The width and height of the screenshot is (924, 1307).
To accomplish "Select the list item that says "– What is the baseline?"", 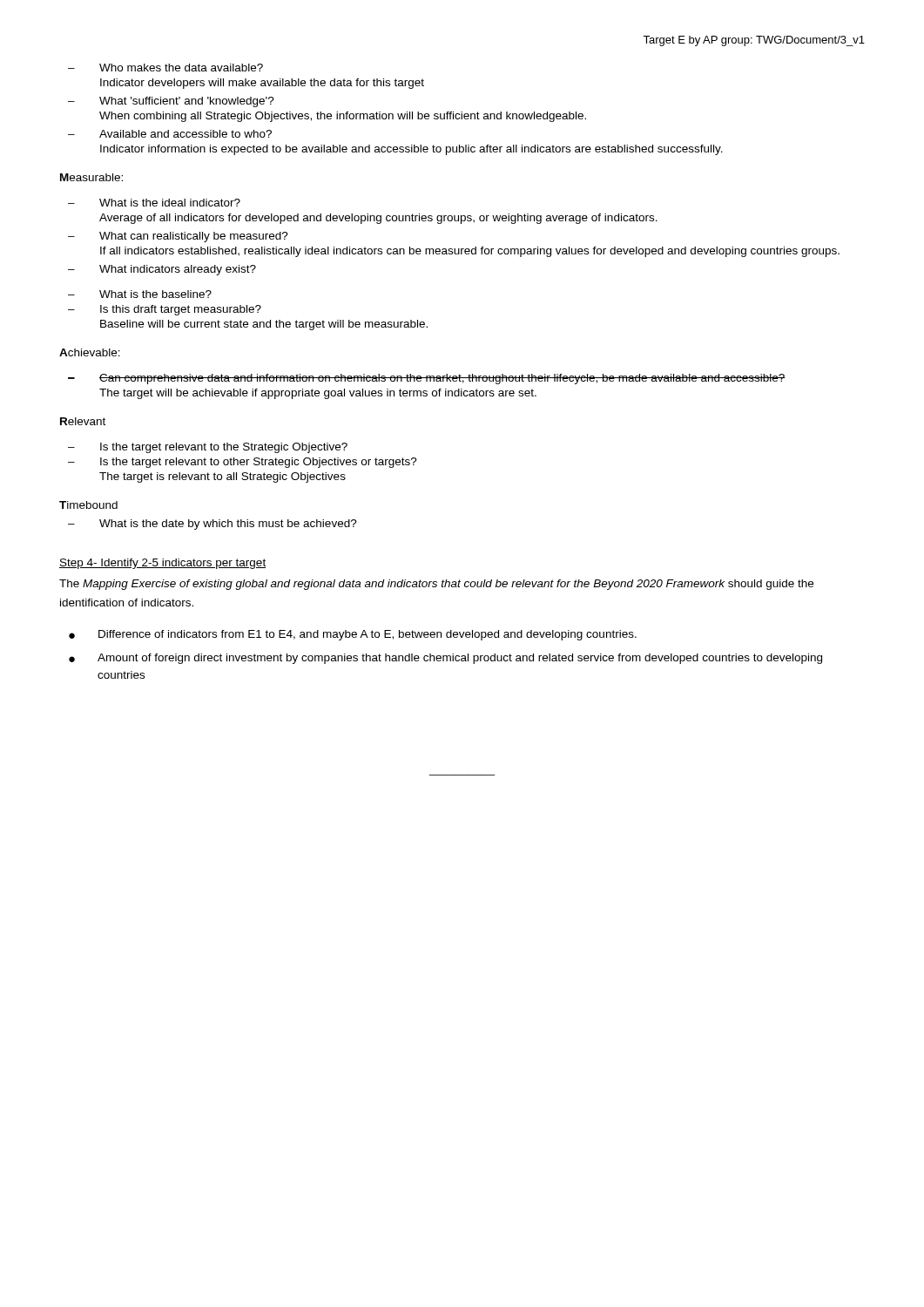I will (140, 294).
